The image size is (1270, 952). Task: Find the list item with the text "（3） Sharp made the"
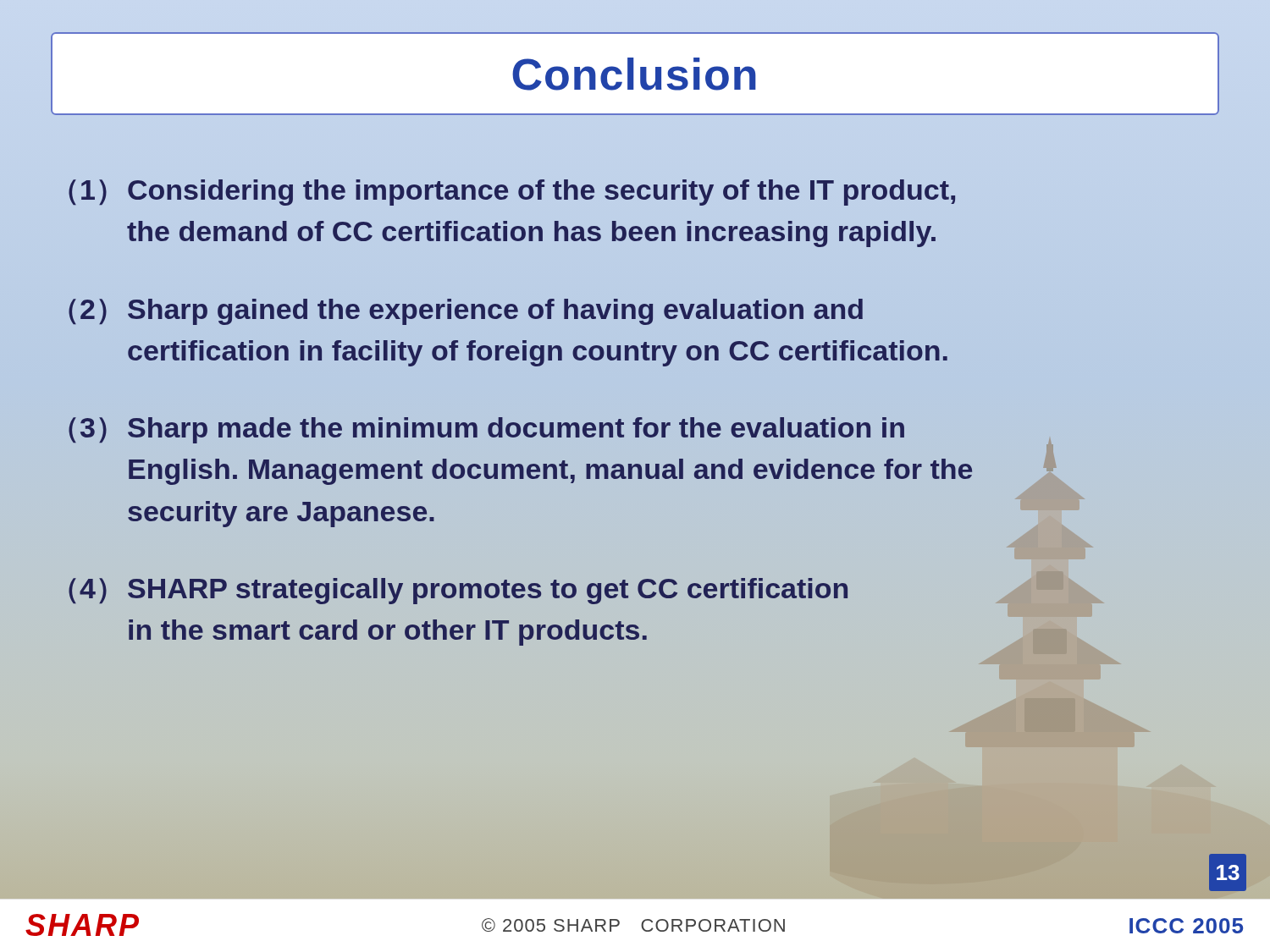click(x=512, y=470)
